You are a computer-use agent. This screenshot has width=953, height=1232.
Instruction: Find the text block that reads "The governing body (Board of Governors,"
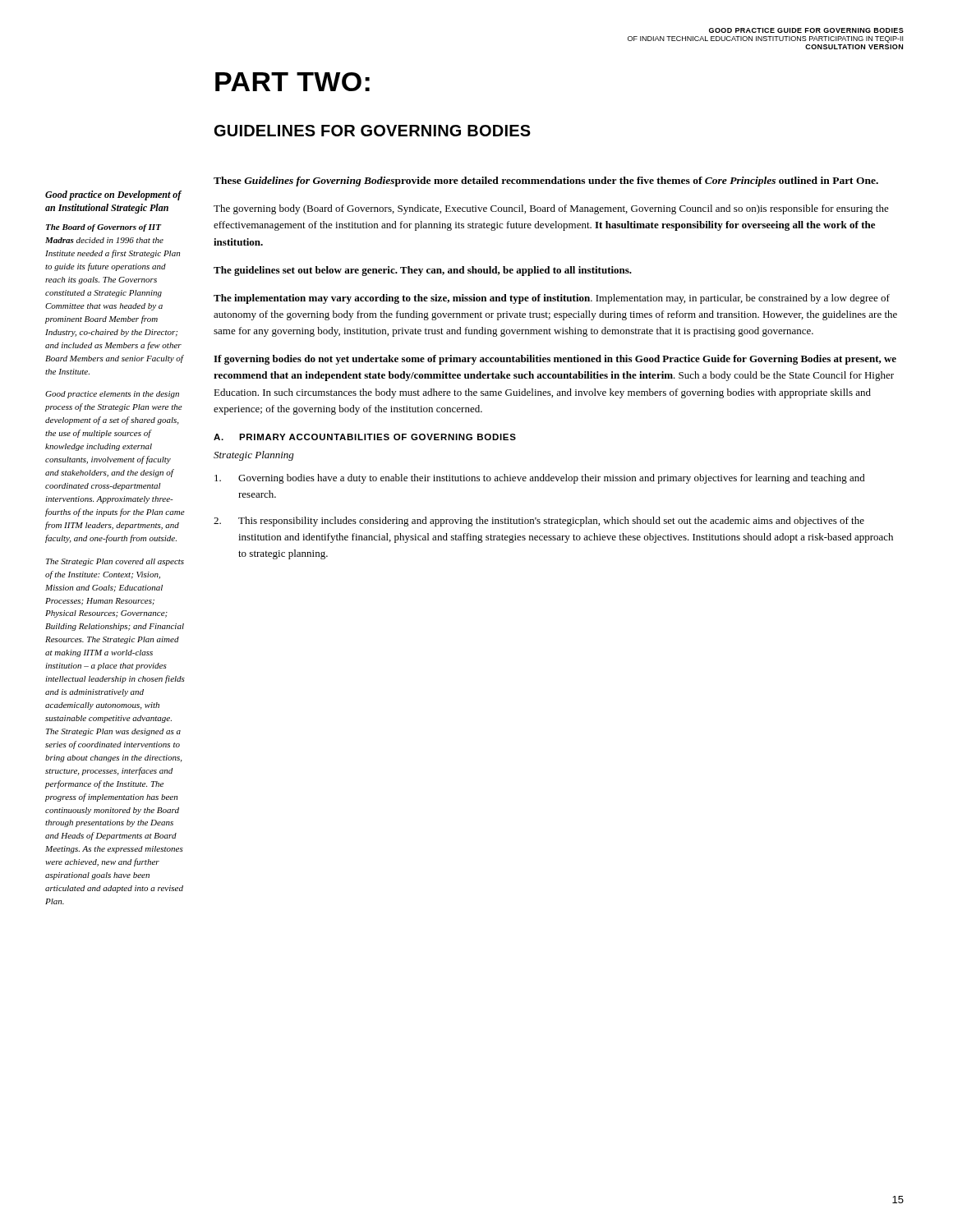[551, 225]
